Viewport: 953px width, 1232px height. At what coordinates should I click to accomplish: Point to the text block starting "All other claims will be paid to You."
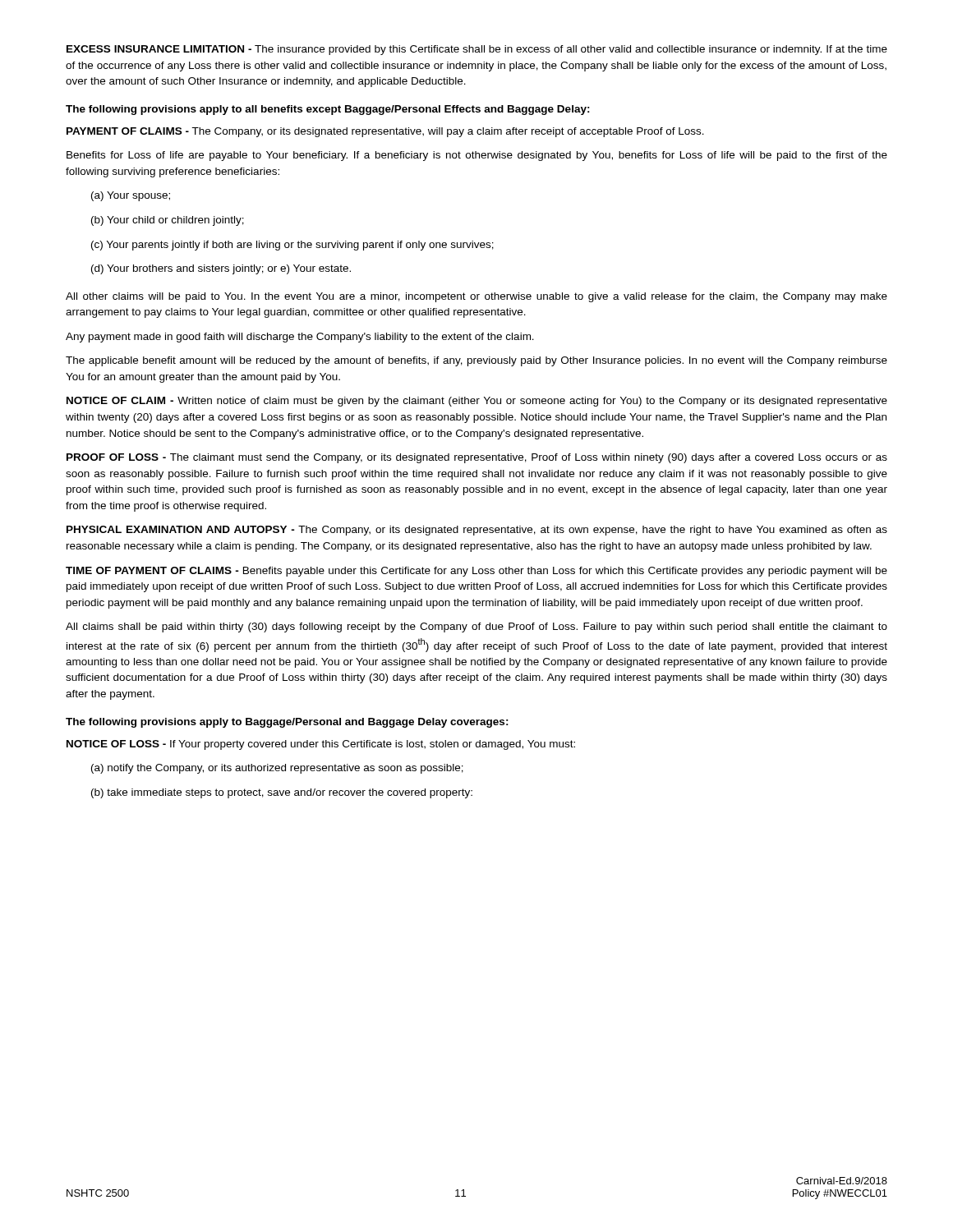point(476,304)
